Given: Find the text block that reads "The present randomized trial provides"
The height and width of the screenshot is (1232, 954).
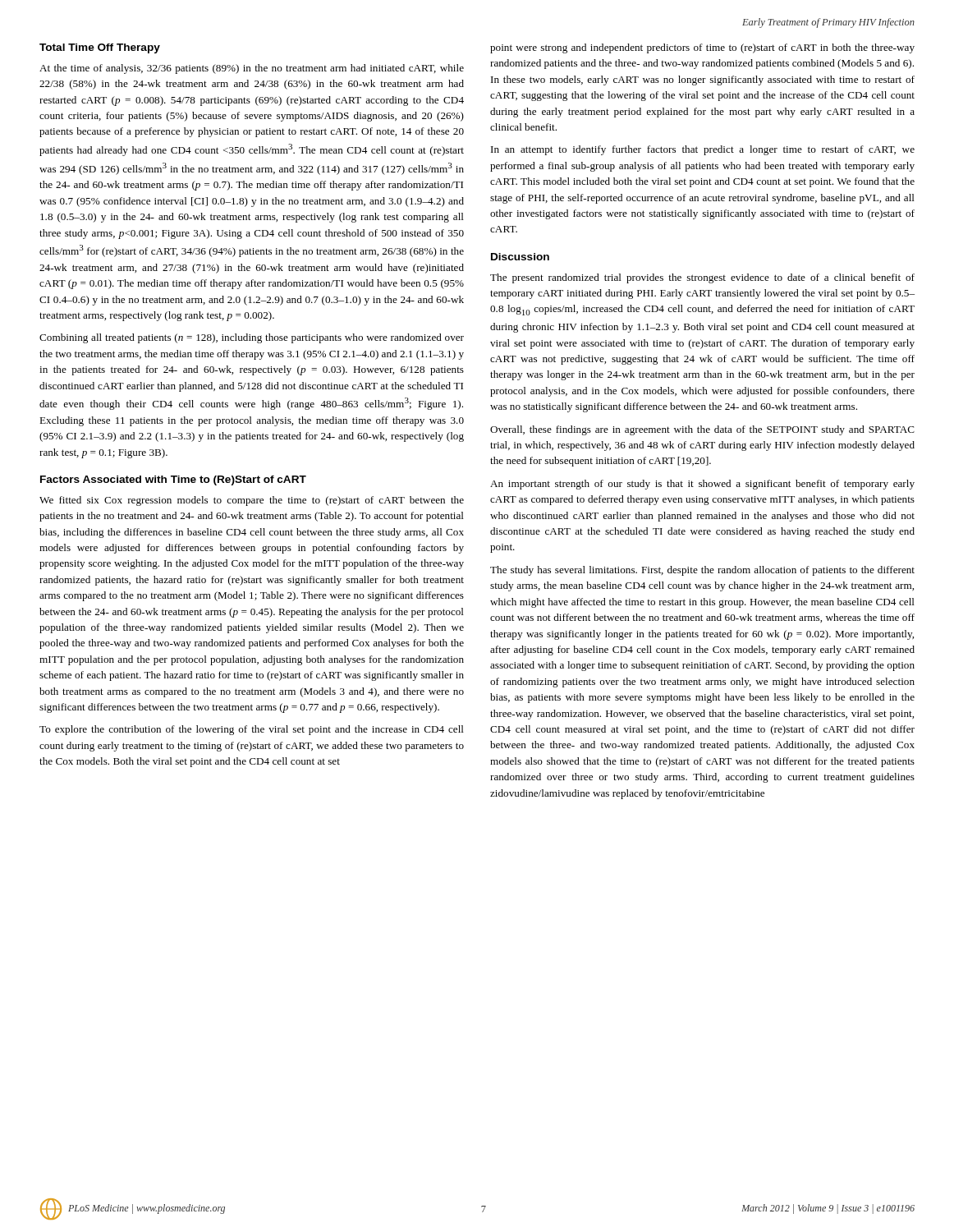Looking at the screenshot, I should point(702,342).
